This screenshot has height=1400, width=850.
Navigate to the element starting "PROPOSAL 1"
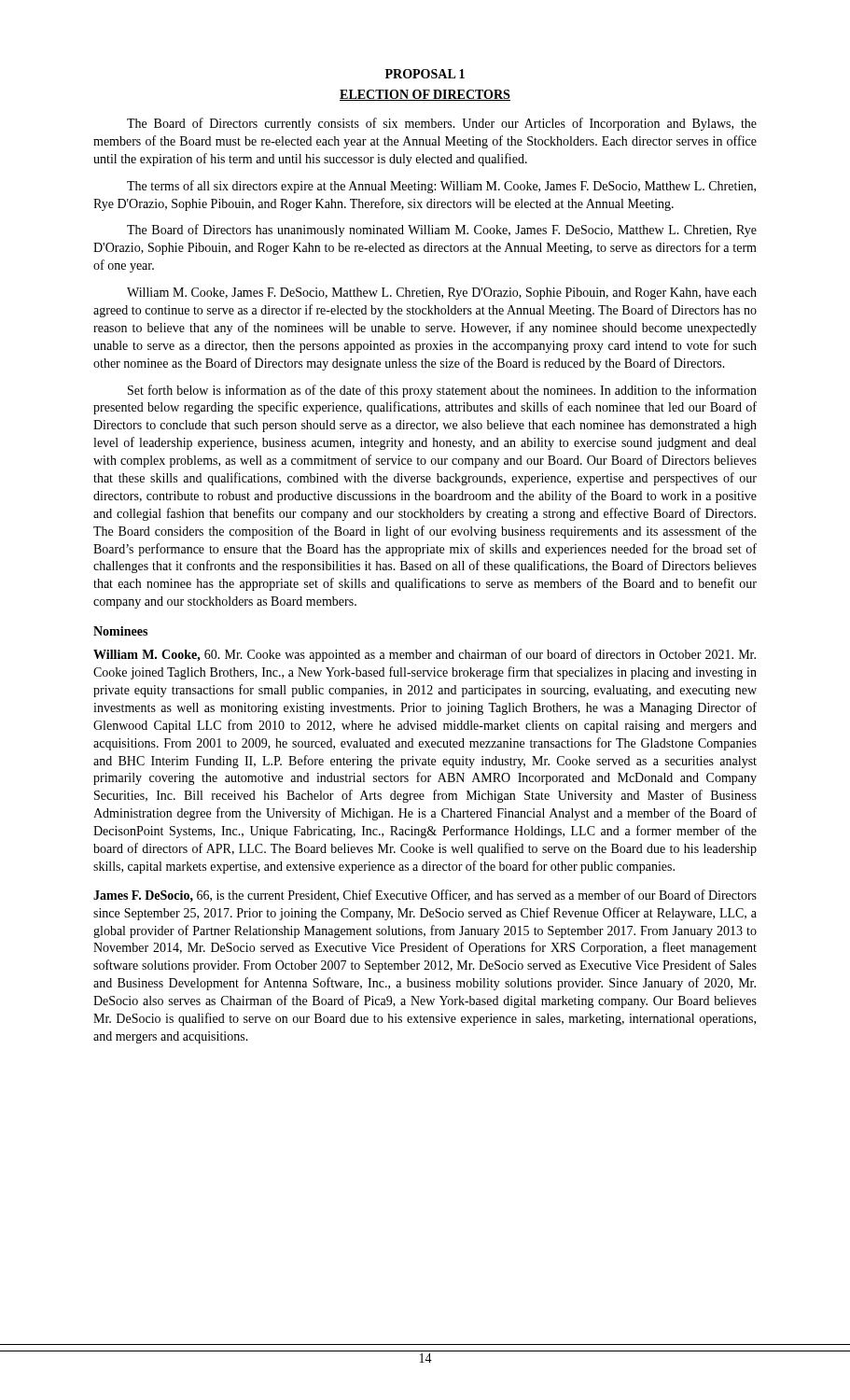click(425, 74)
